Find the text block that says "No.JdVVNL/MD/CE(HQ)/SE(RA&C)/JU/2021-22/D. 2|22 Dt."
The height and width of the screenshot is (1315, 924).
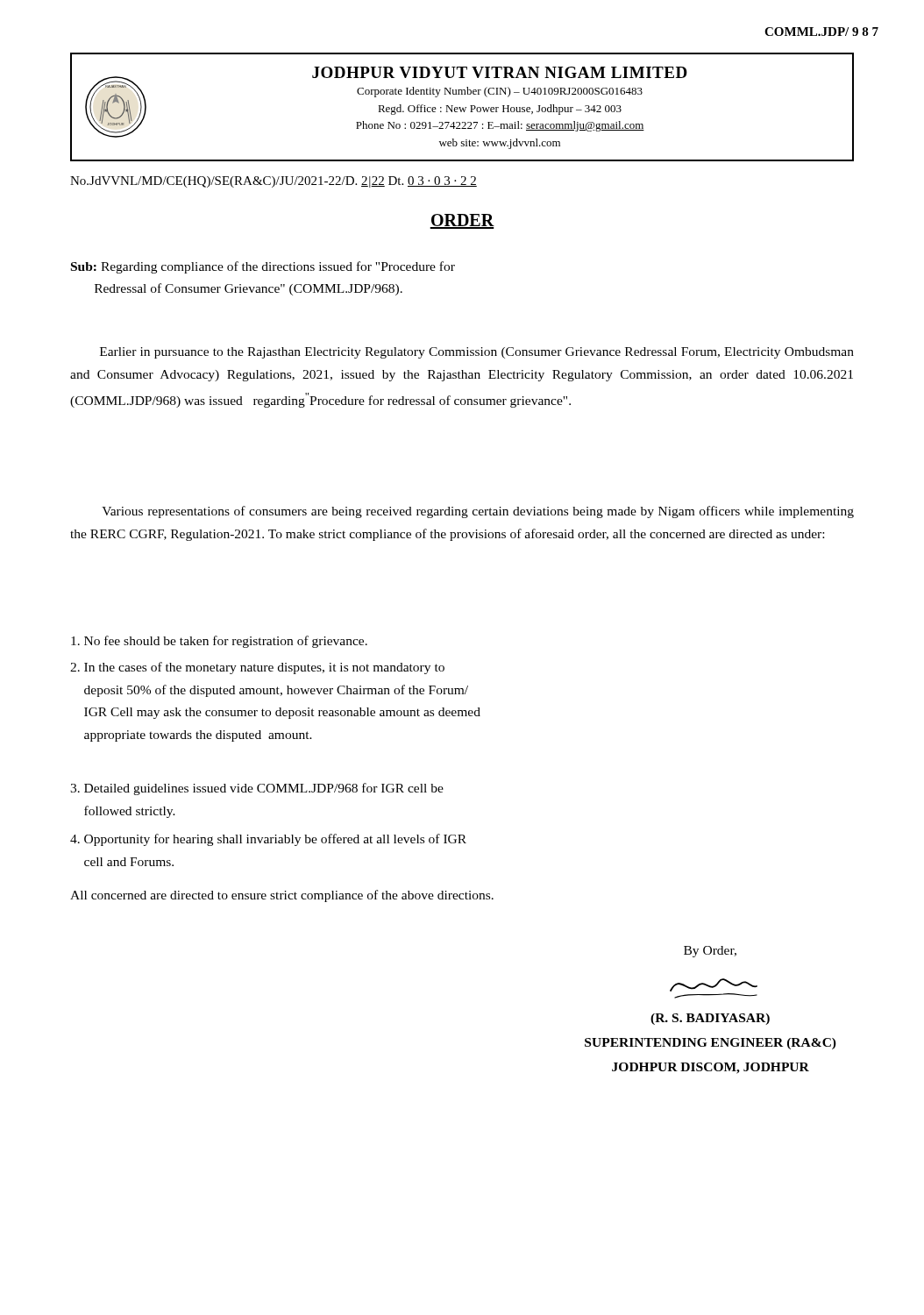coord(273,181)
